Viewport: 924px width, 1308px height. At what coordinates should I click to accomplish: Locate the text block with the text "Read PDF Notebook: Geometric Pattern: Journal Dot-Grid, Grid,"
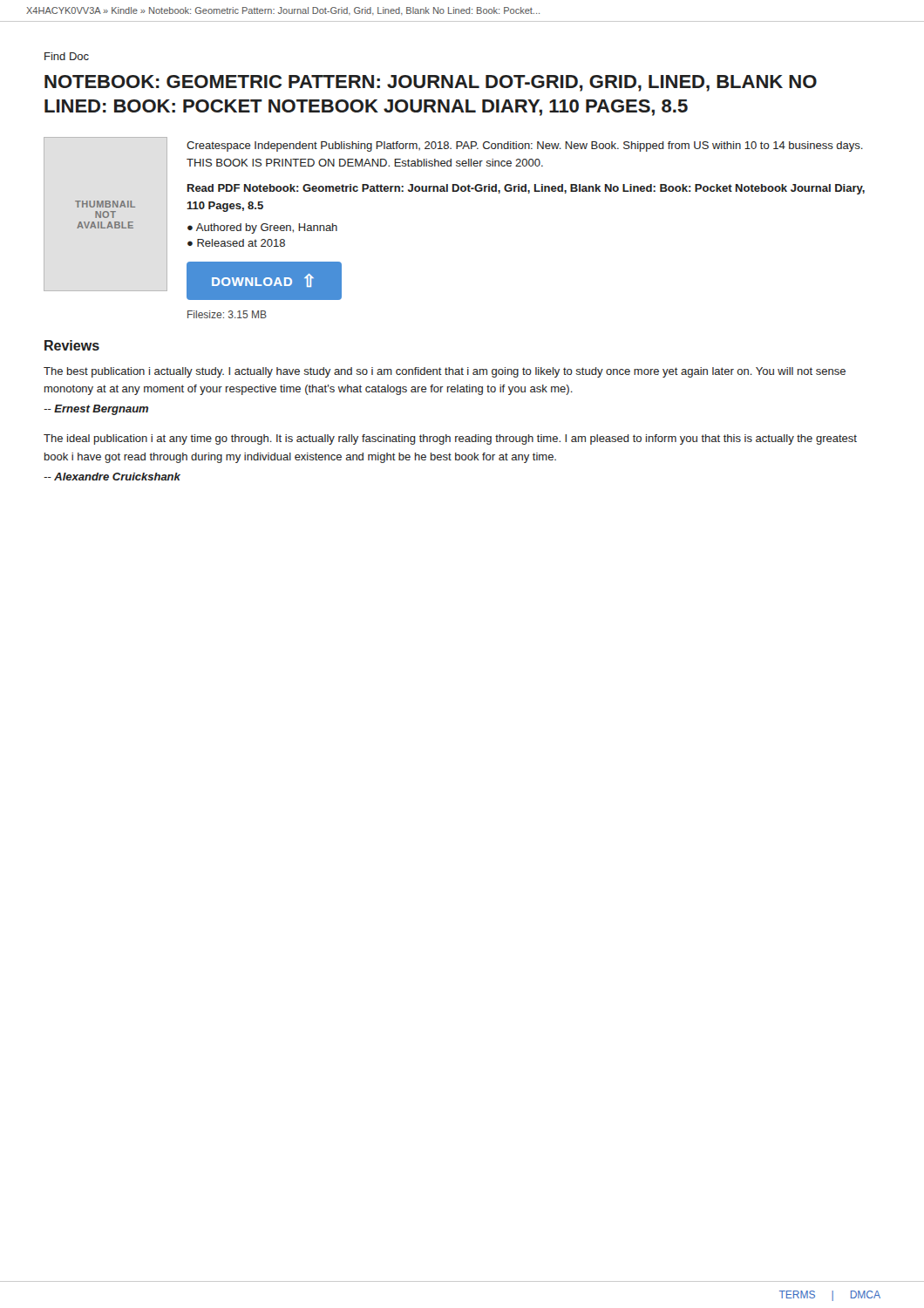tap(526, 196)
